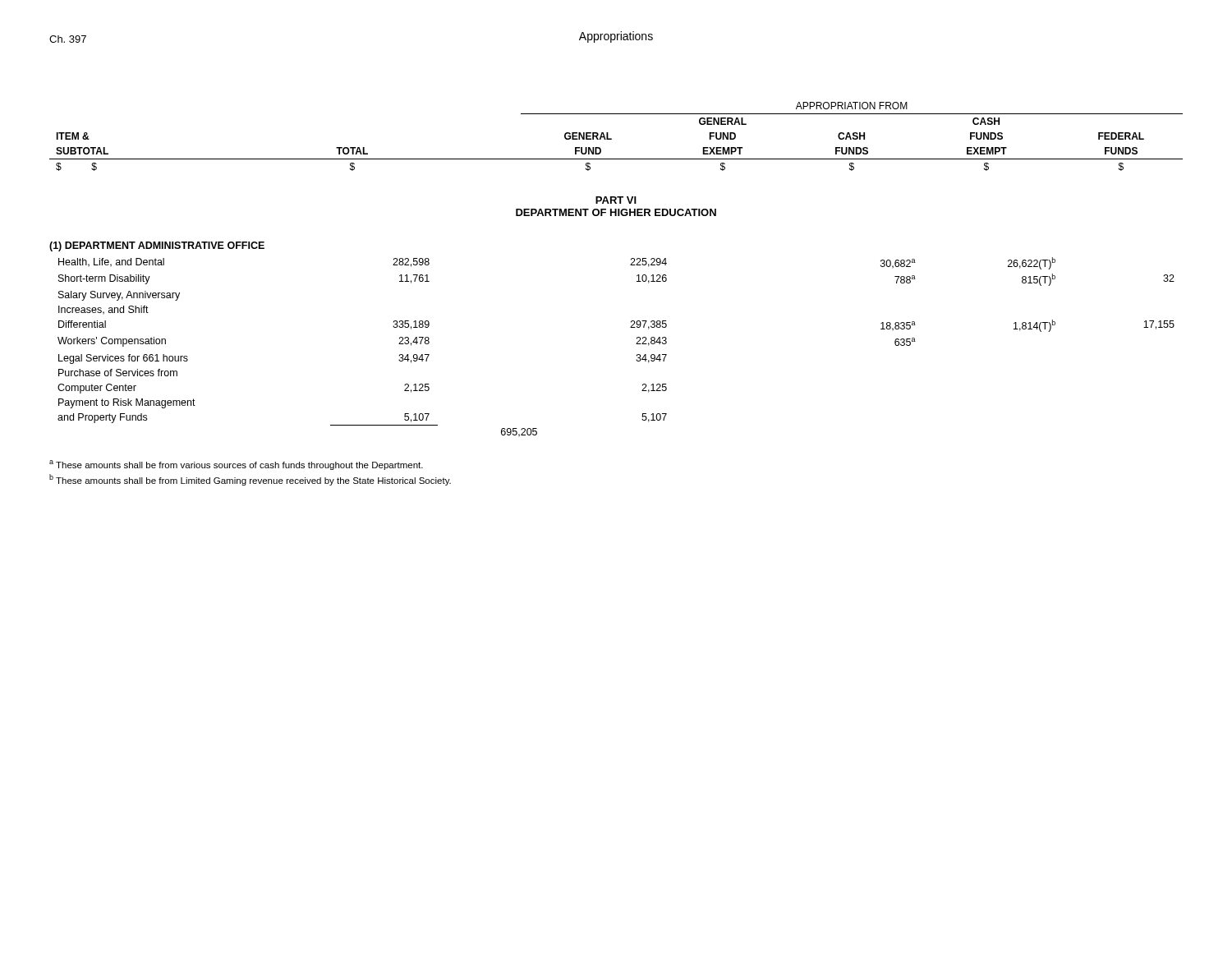Point to the block beginning "a These amounts shall"
This screenshot has height=953, width=1232.
(x=236, y=464)
